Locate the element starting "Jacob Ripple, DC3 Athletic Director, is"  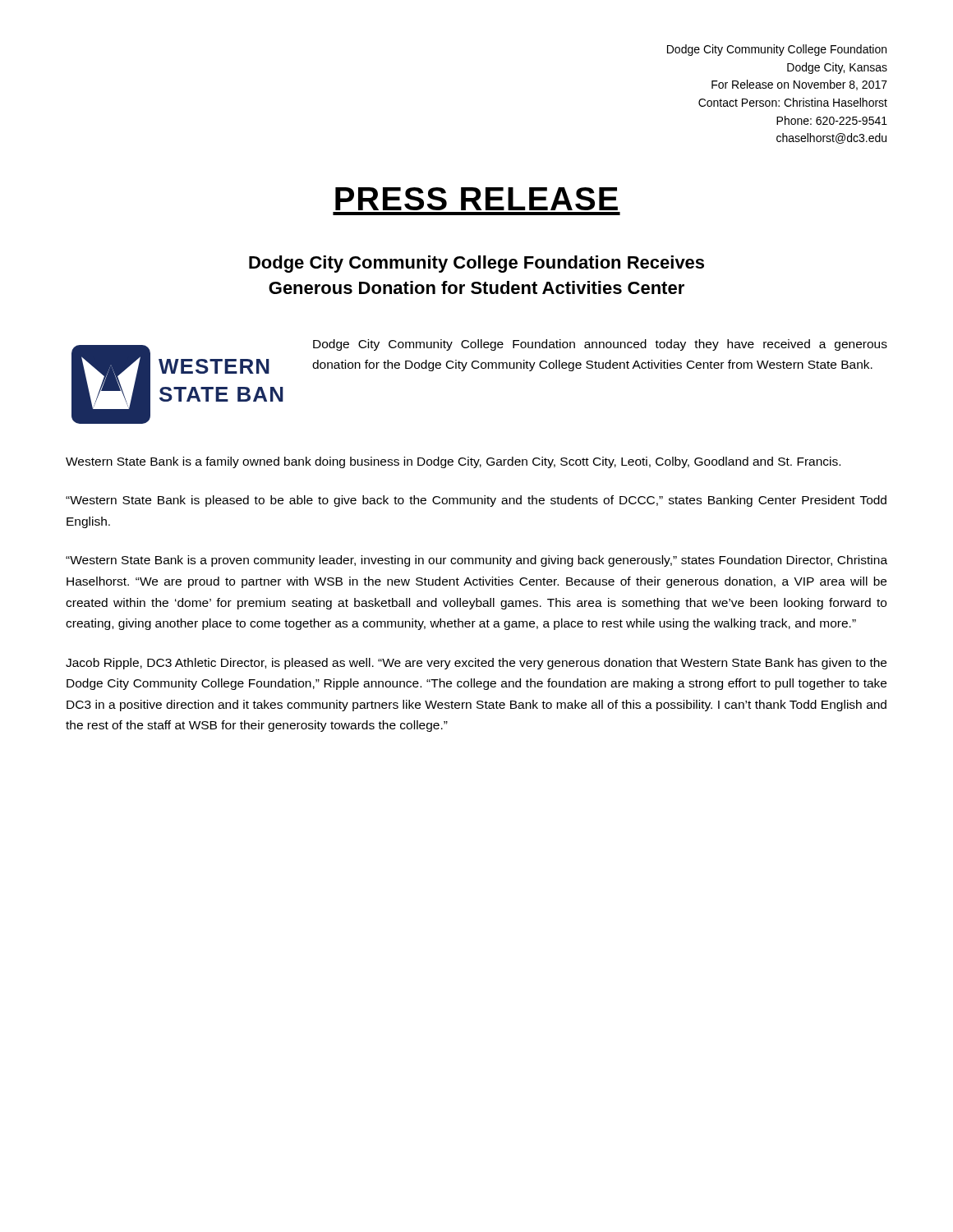click(x=476, y=694)
